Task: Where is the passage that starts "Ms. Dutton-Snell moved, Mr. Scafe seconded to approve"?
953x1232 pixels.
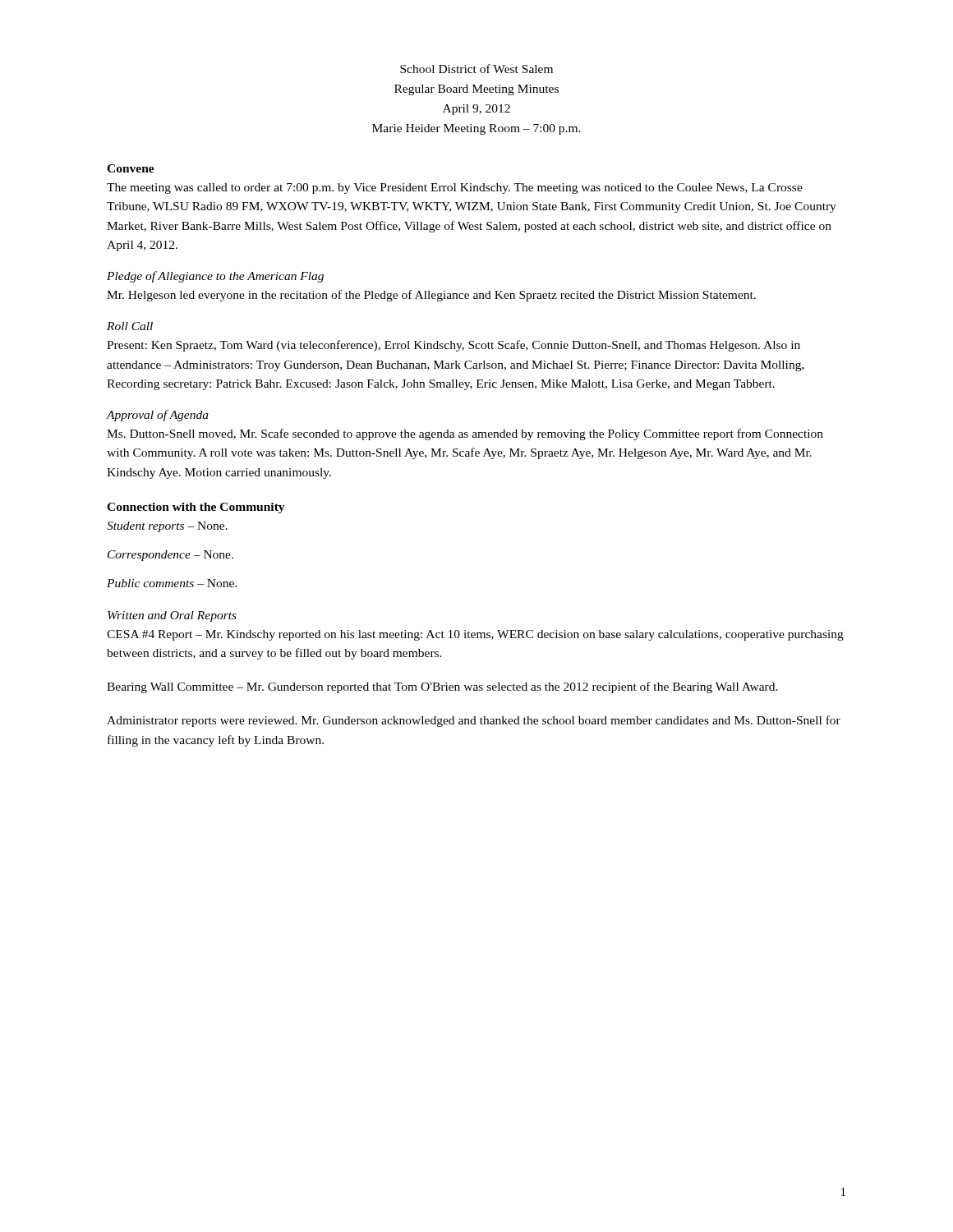Action: click(x=465, y=452)
